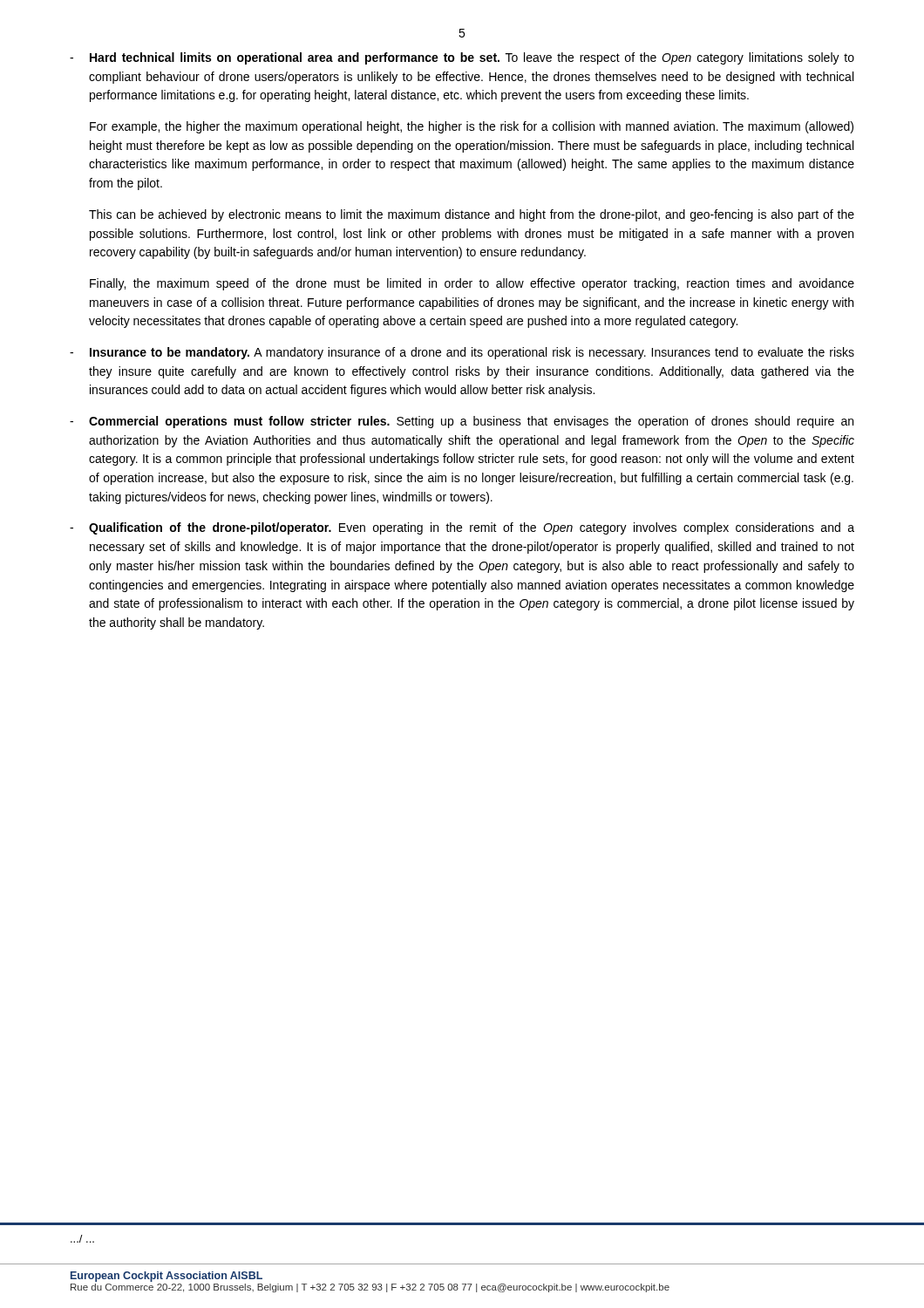Where is the passage that starts "Finally, the maximum speed of"?
Viewport: 924px width, 1308px height.
click(472, 303)
